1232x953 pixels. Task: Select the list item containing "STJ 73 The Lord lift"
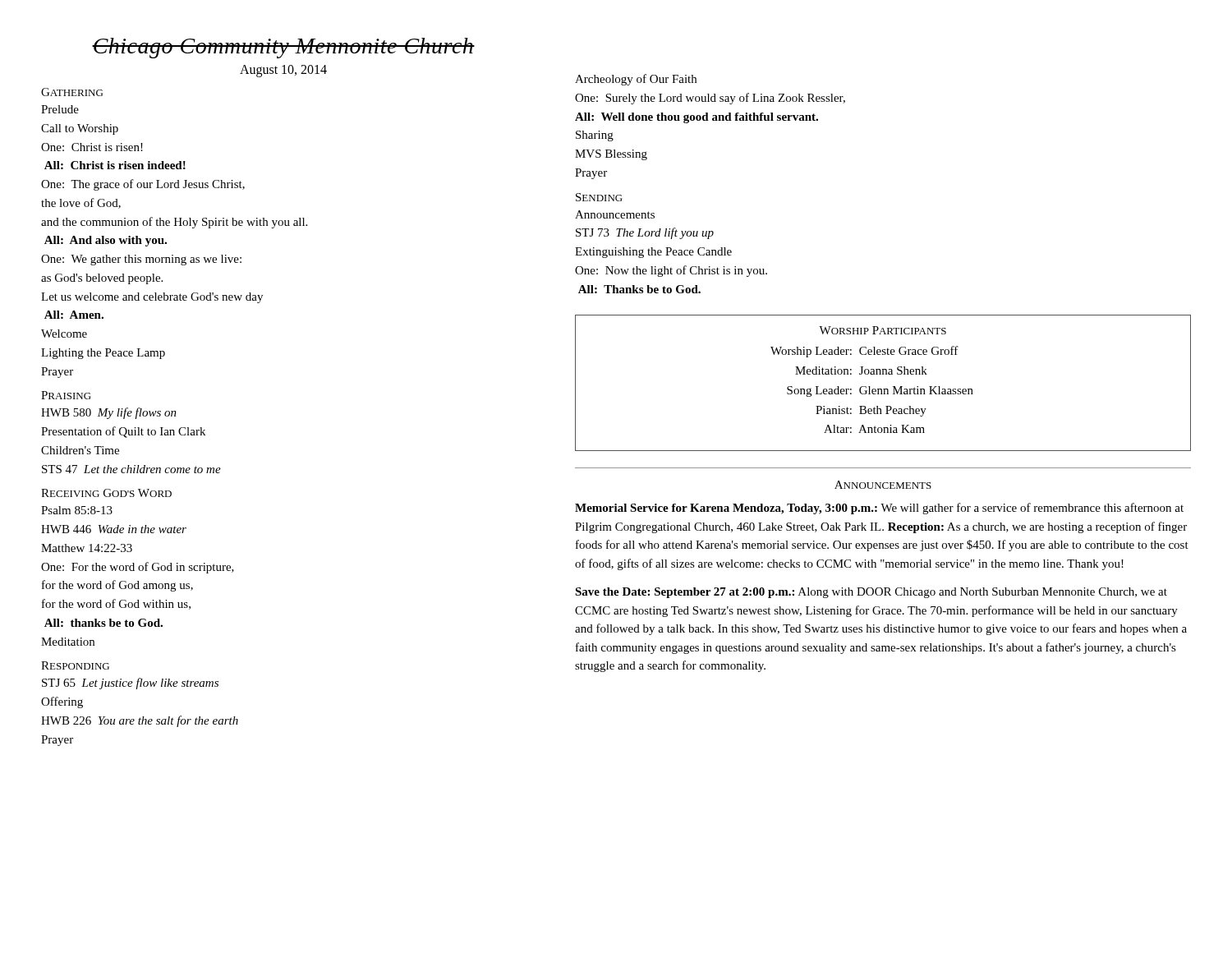pos(644,233)
